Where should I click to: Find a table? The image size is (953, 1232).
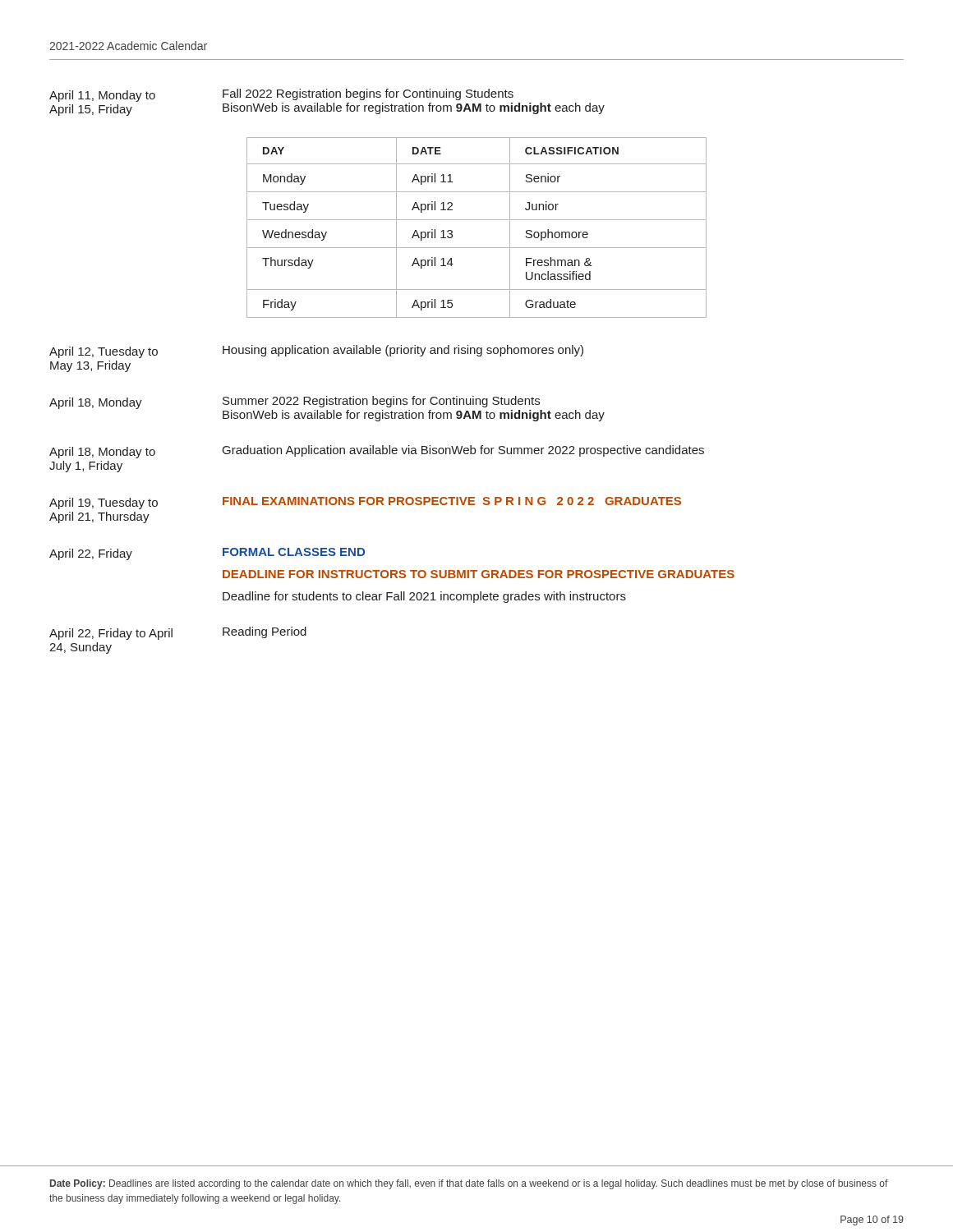point(575,227)
